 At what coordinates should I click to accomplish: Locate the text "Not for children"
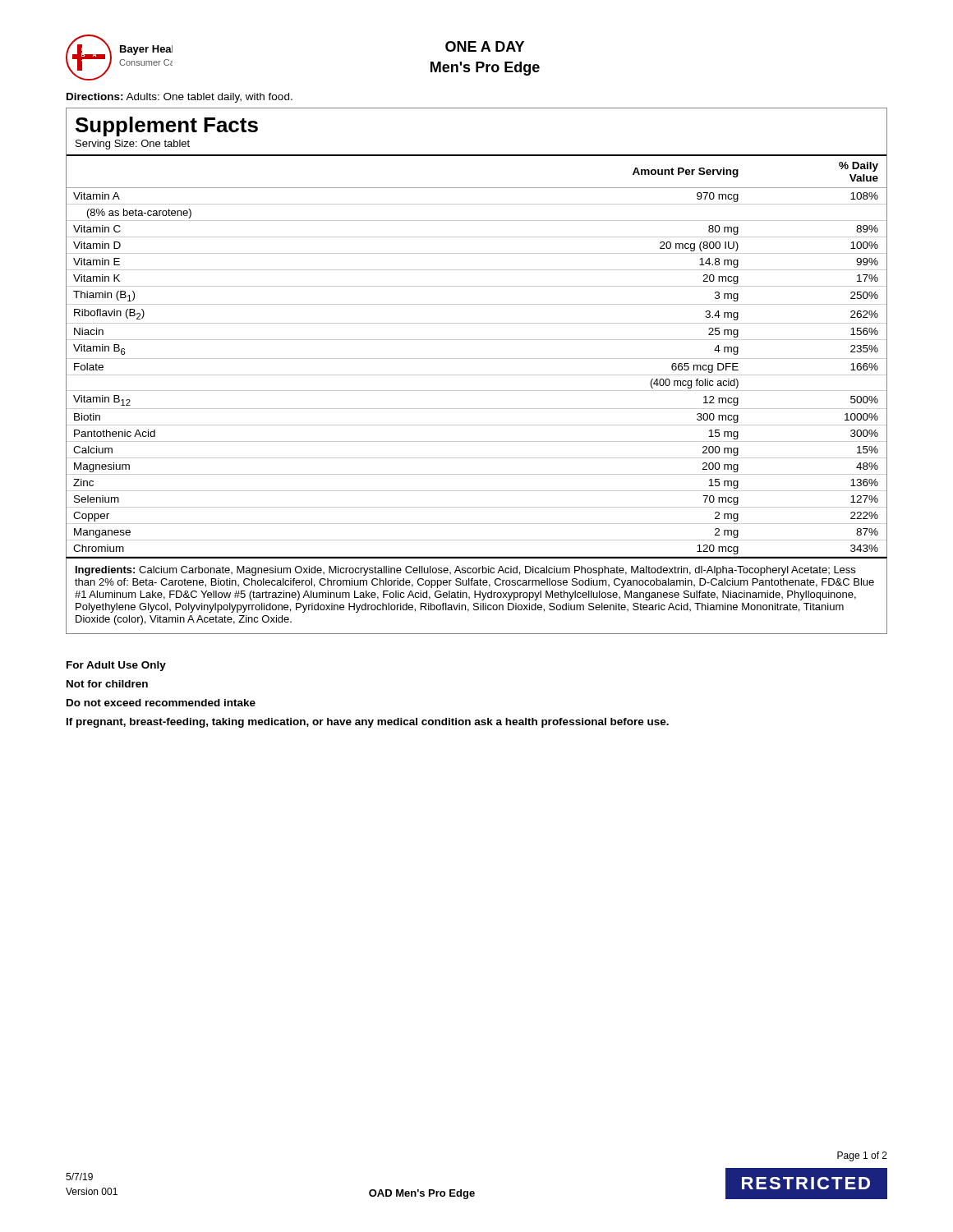coord(107,684)
